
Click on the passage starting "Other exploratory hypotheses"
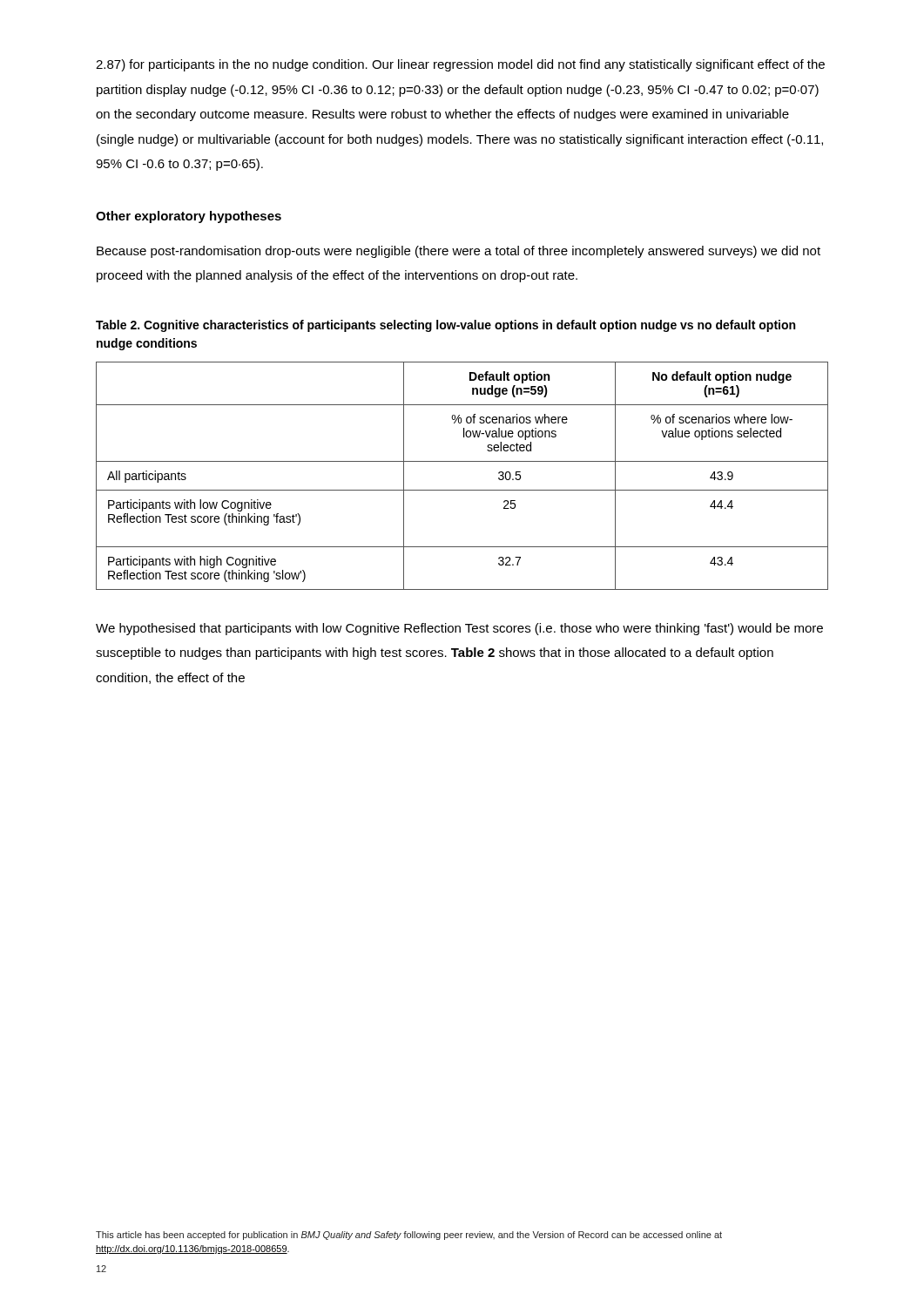tap(189, 215)
